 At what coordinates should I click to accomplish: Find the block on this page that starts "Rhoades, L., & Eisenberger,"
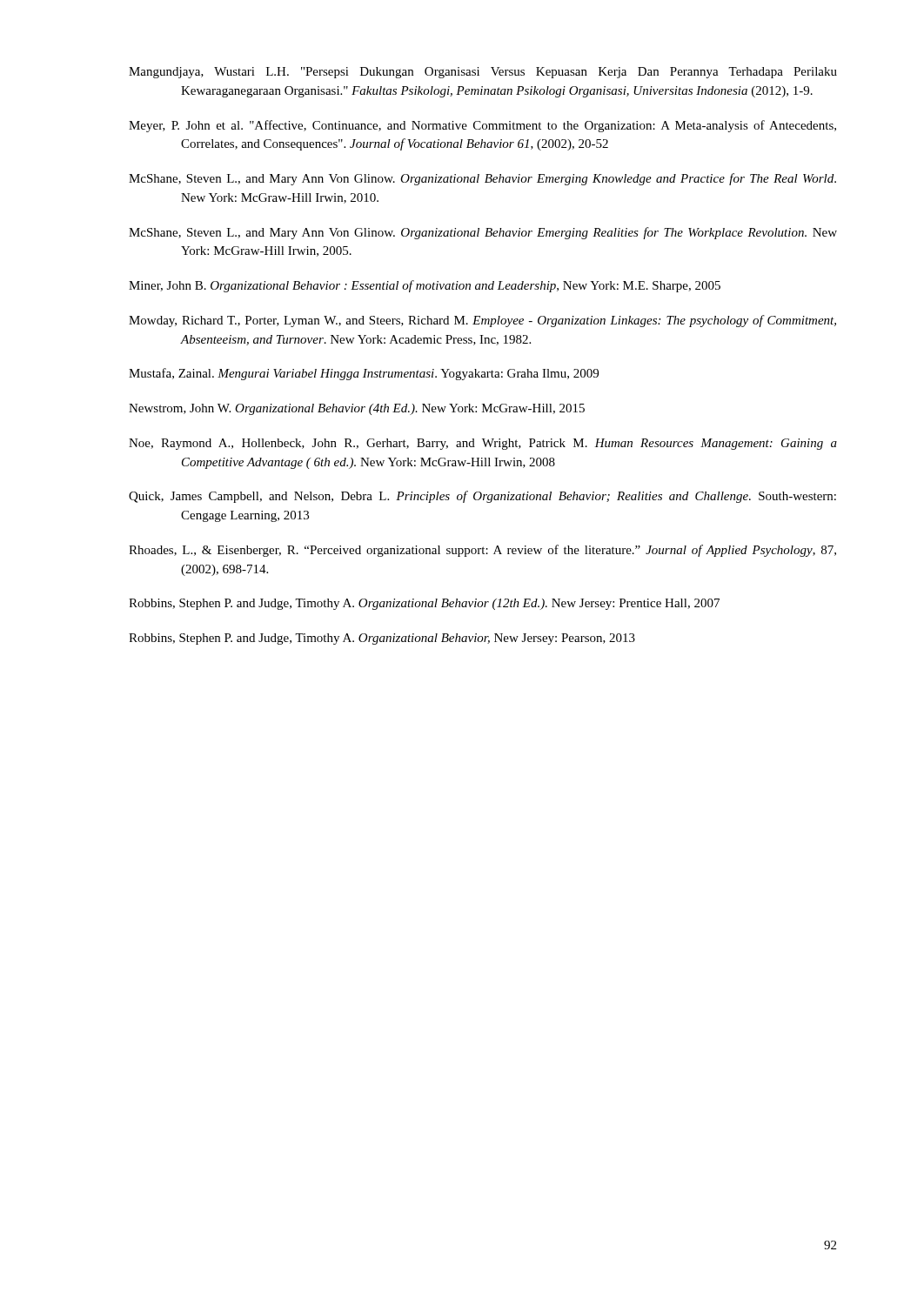point(483,560)
